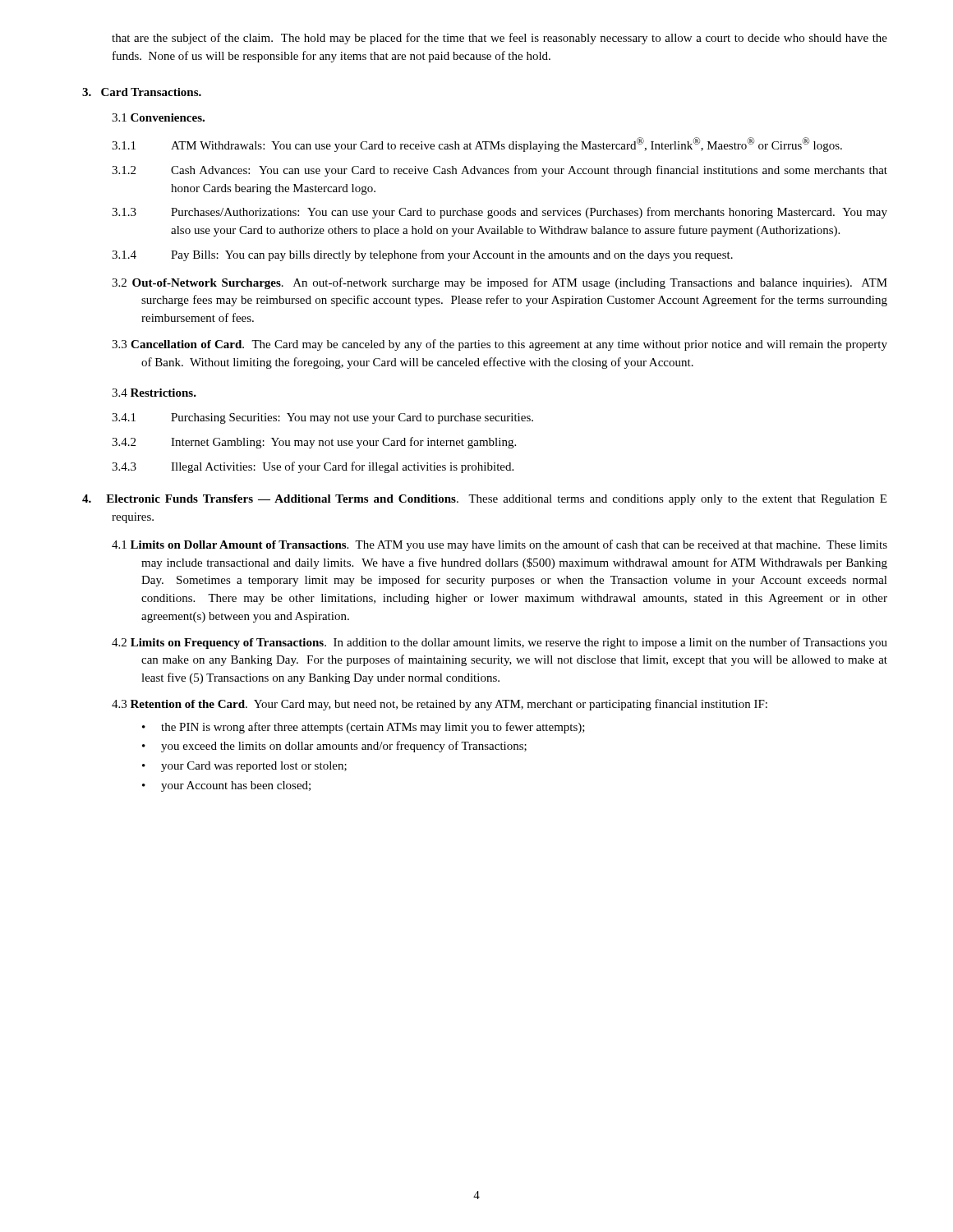Navigate to the passage starting "1.1ATM Withdrawals: You can use your Card to"
The height and width of the screenshot is (1232, 953).
pos(507,145)
